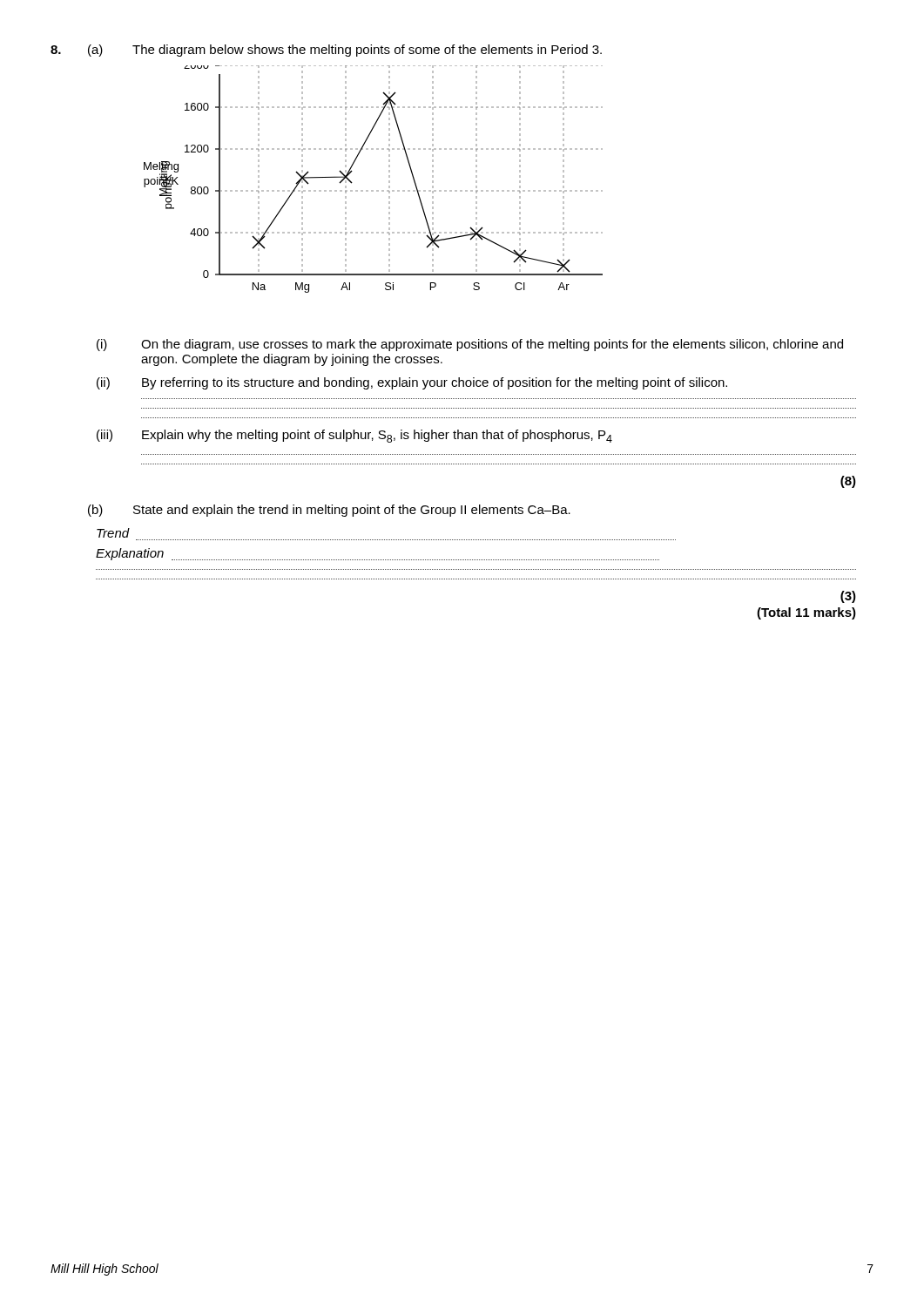Point to the block beginning "Explain why the melting point of sulphur, S8,"
The width and height of the screenshot is (924, 1307).
point(377,436)
